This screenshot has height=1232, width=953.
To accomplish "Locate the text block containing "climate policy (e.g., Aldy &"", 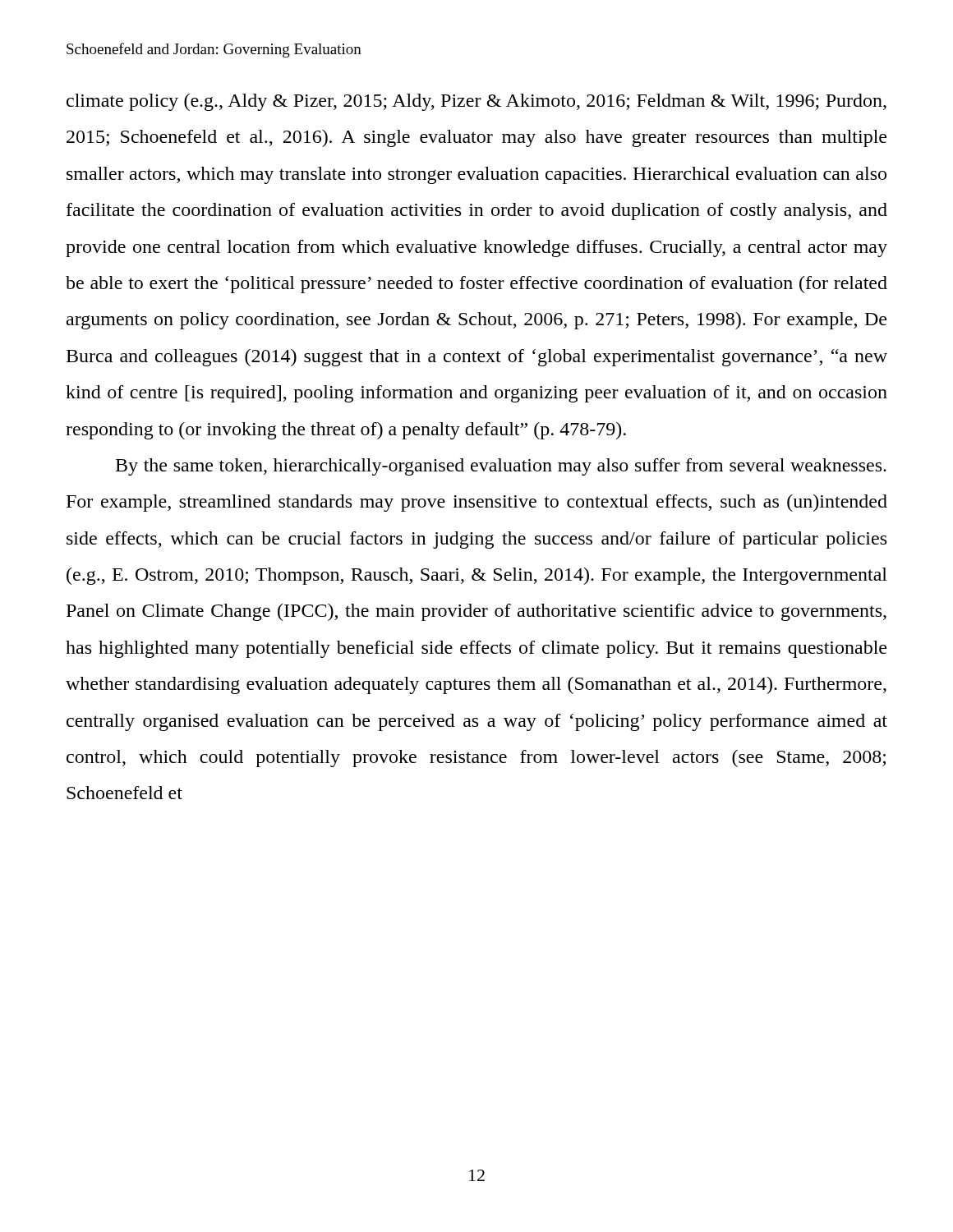I will point(476,264).
